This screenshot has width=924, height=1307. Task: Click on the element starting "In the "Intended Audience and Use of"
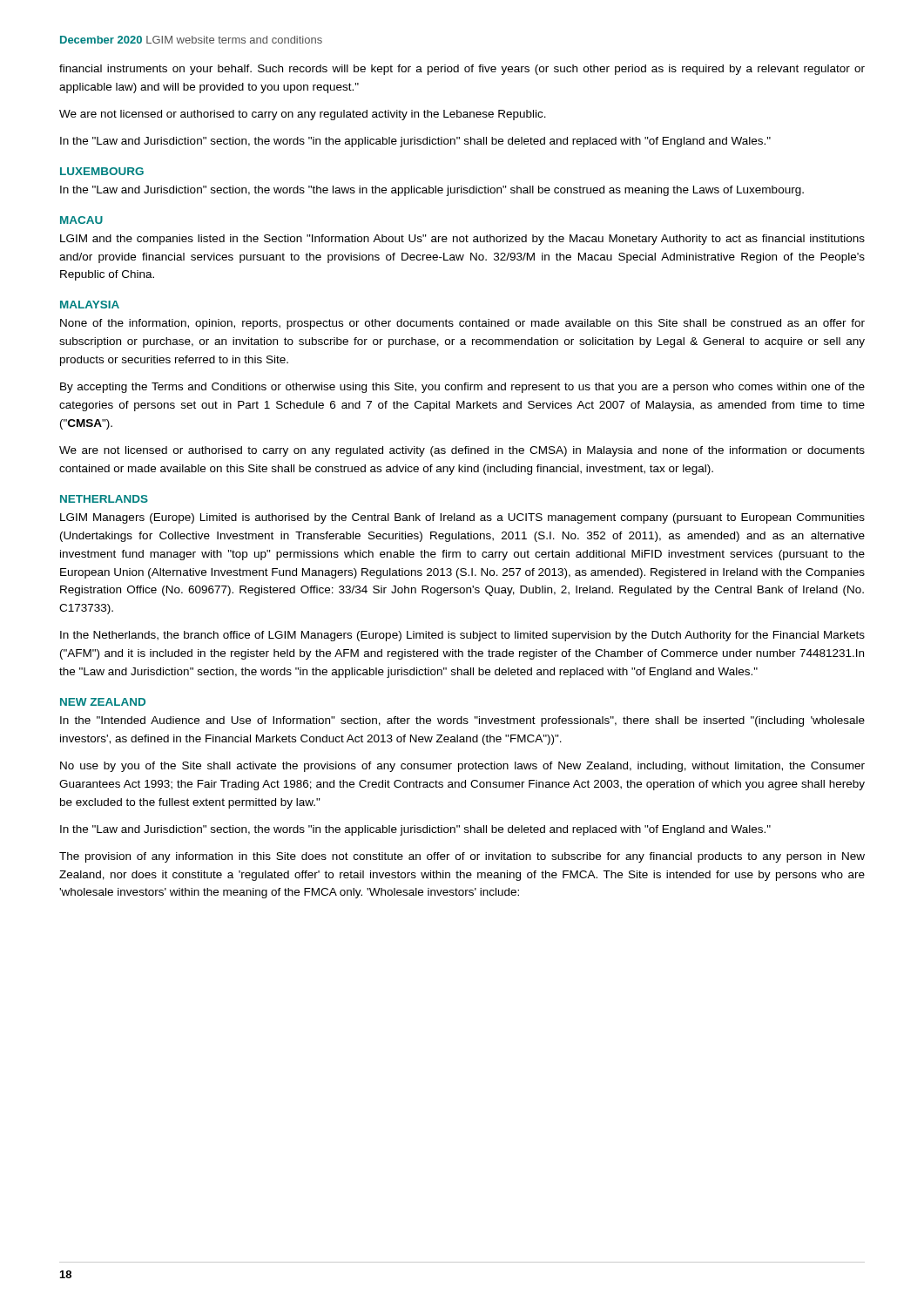(x=462, y=729)
